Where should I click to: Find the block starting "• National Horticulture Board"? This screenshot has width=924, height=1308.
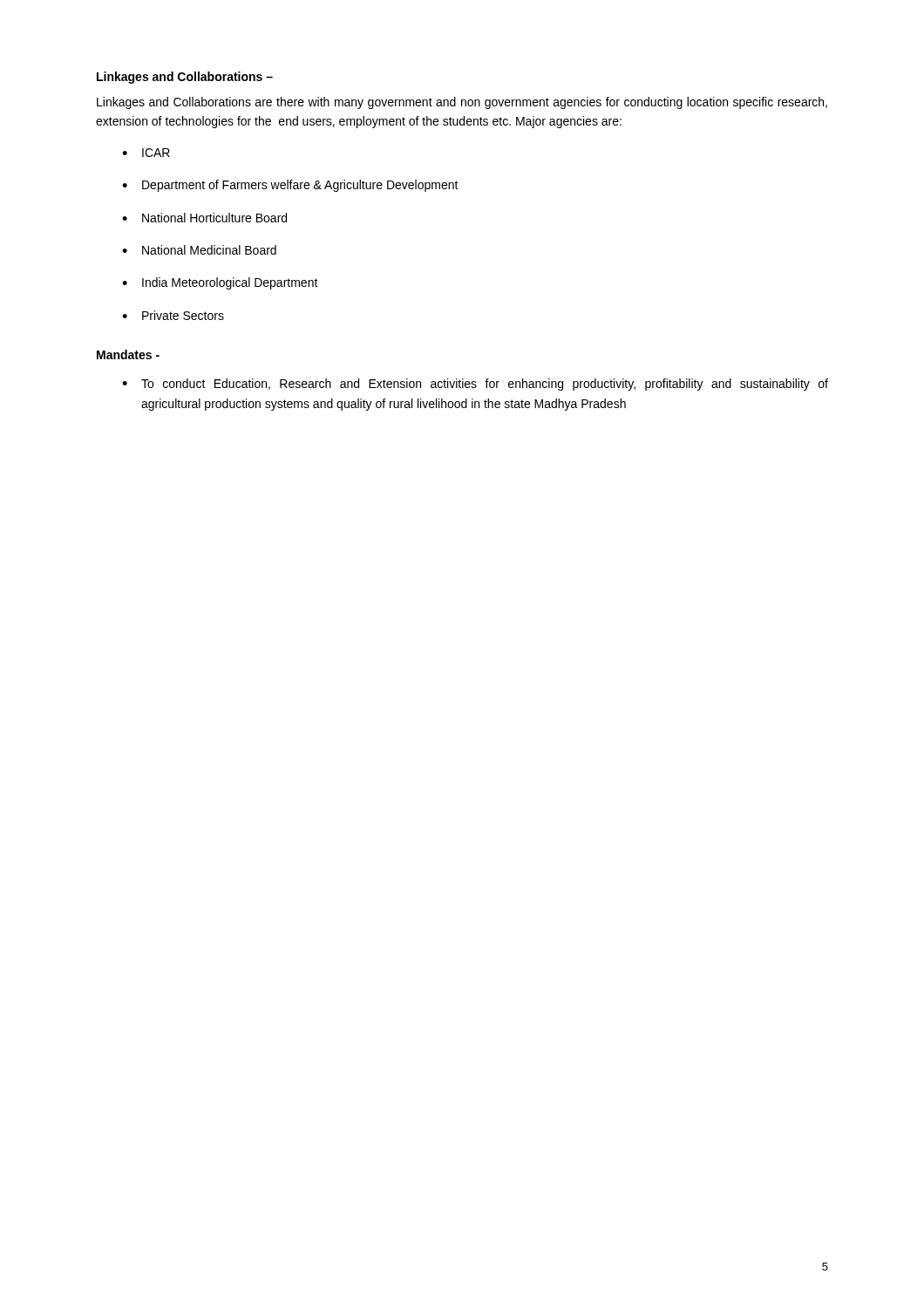click(204, 218)
